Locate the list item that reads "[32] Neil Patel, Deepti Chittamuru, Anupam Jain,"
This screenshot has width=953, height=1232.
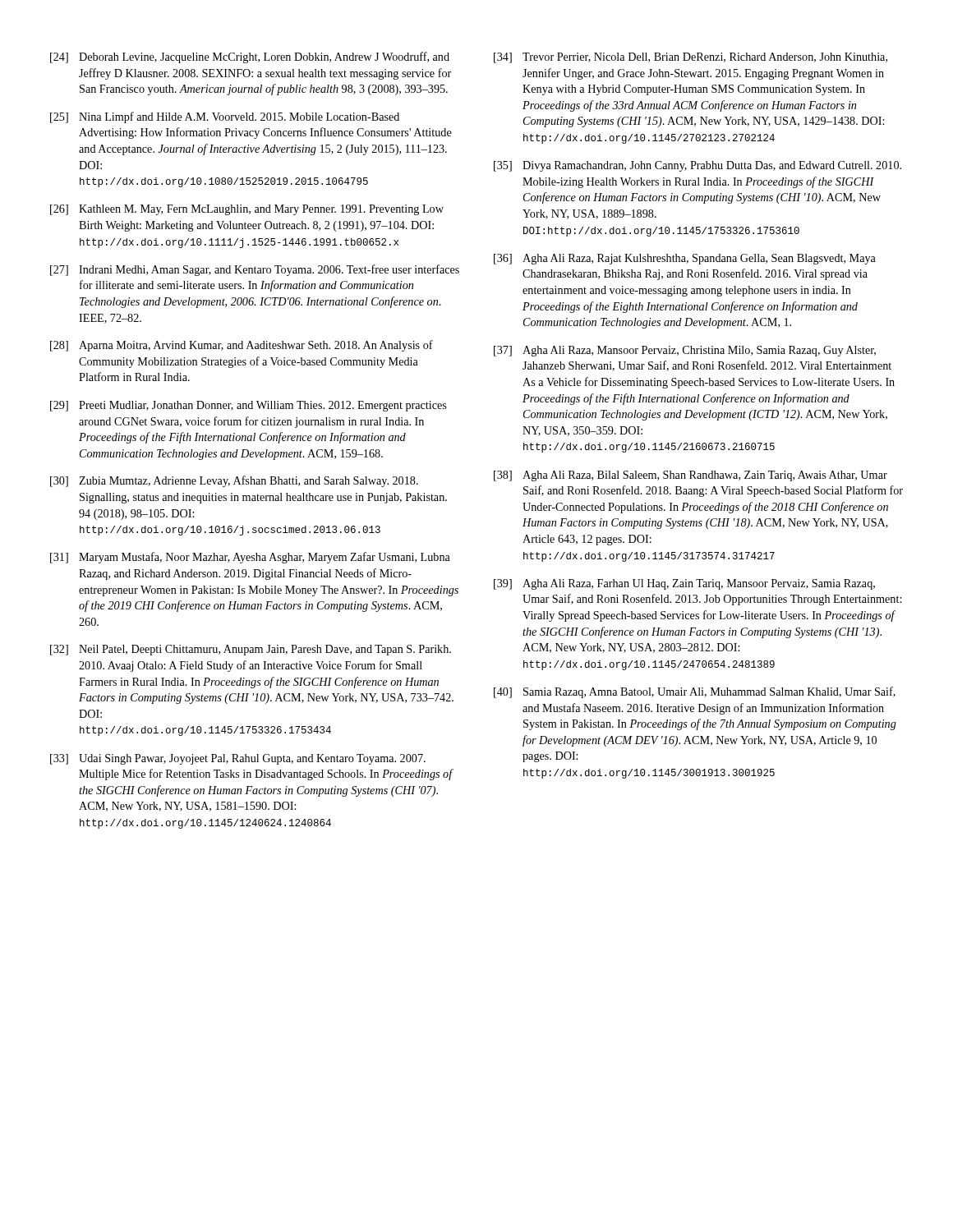(255, 690)
